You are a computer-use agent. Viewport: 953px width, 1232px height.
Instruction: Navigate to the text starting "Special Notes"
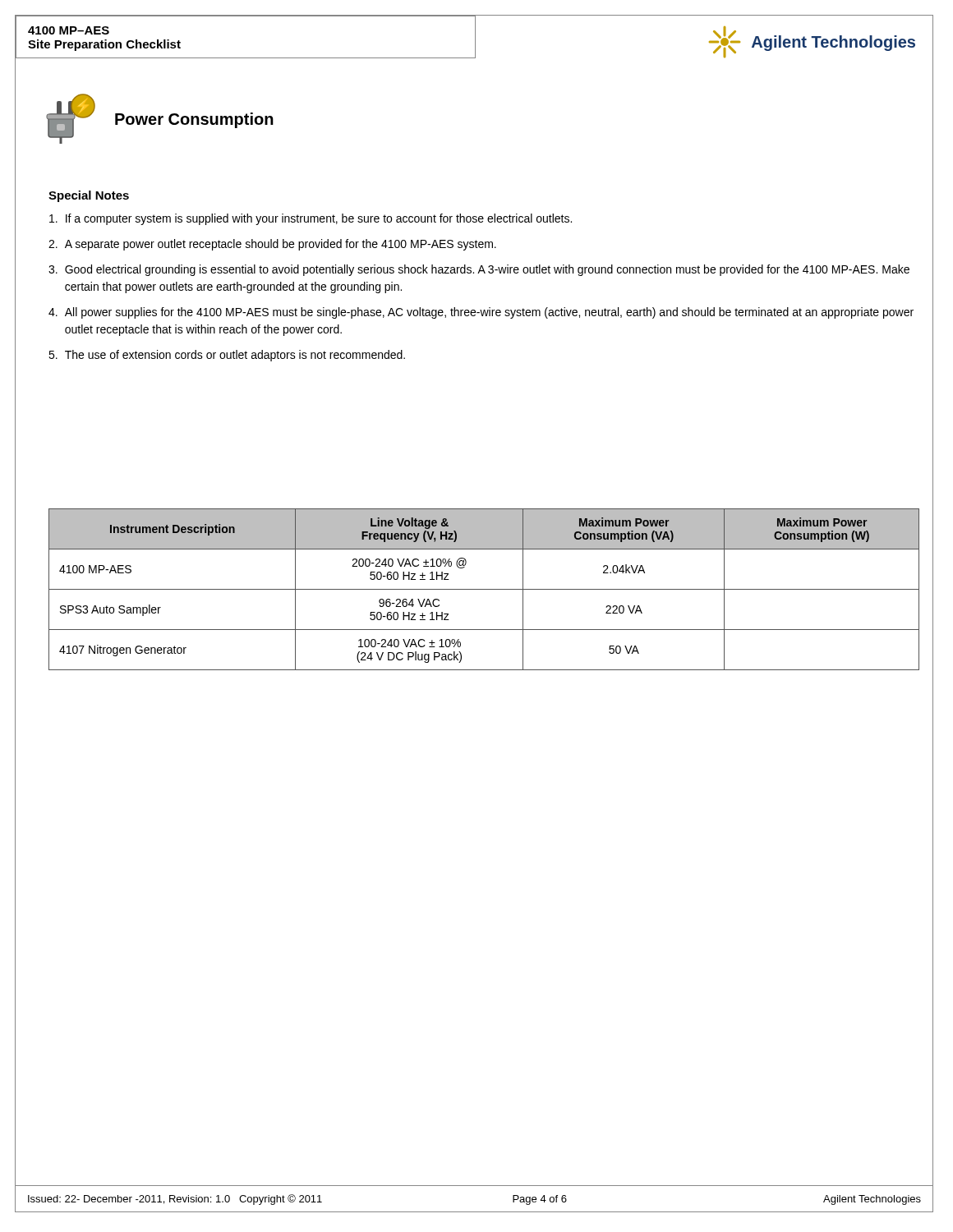(x=89, y=195)
